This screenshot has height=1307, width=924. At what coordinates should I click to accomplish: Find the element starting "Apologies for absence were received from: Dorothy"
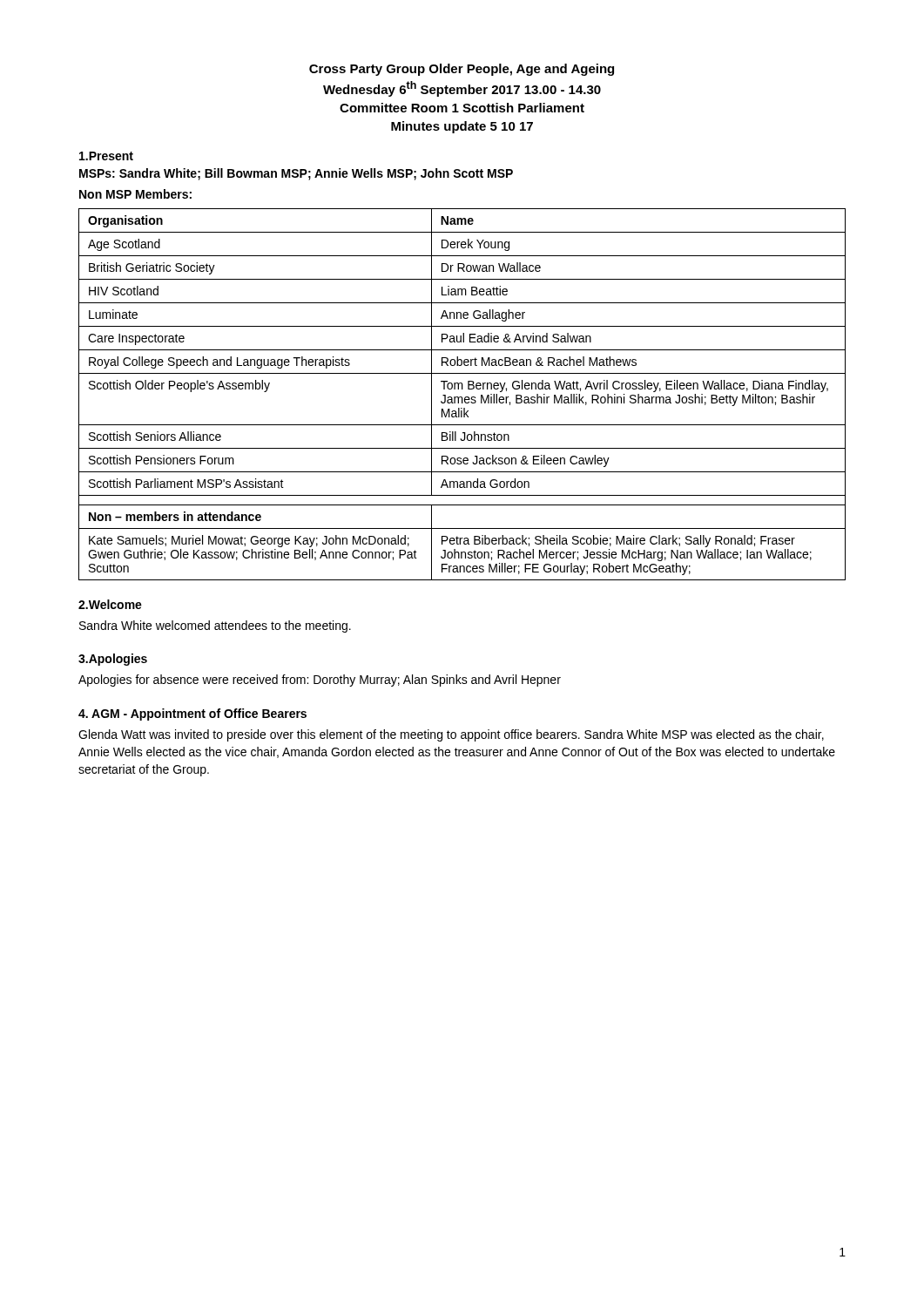pos(320,680)
